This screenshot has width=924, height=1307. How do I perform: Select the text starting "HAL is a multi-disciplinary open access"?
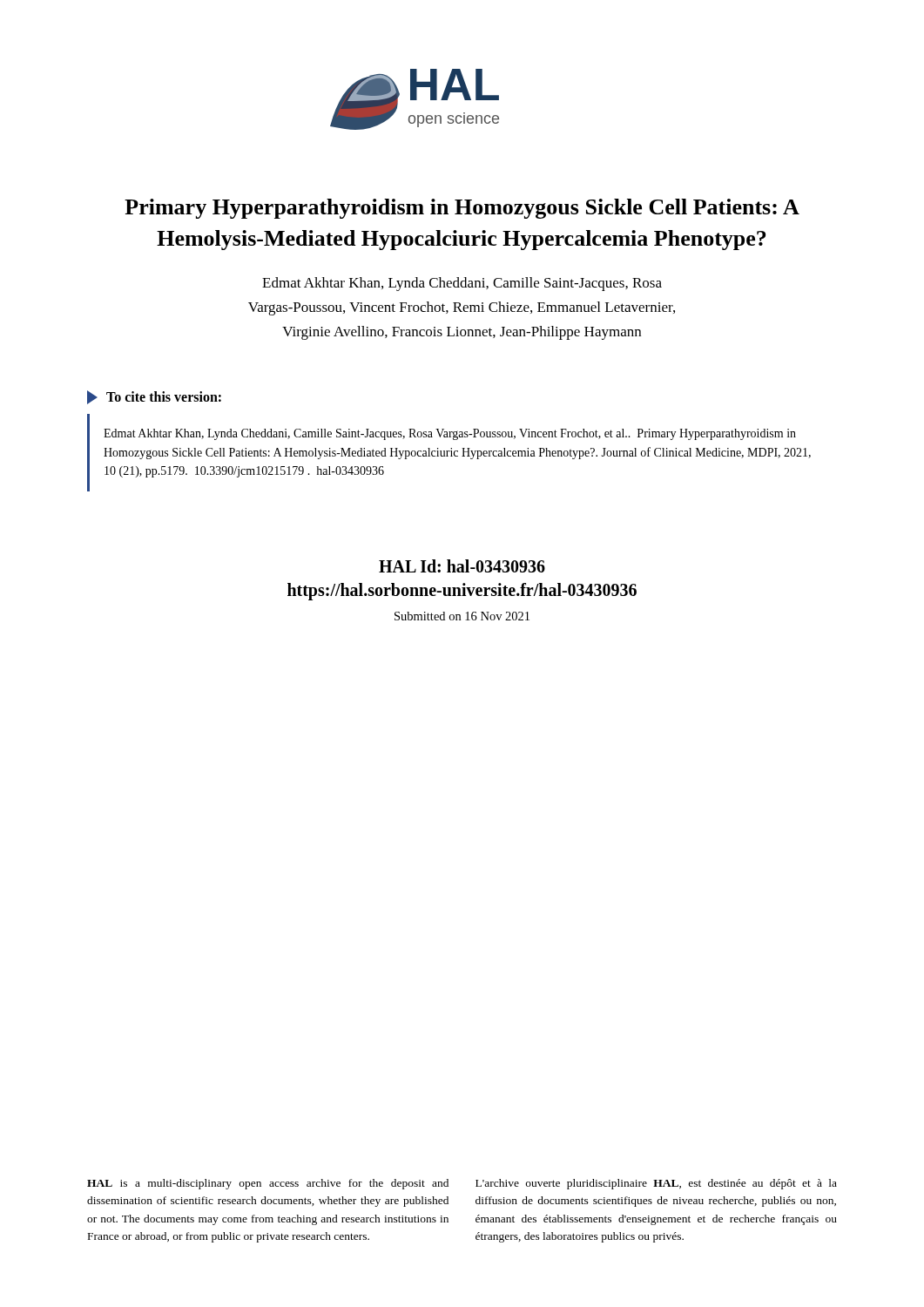268,1210
